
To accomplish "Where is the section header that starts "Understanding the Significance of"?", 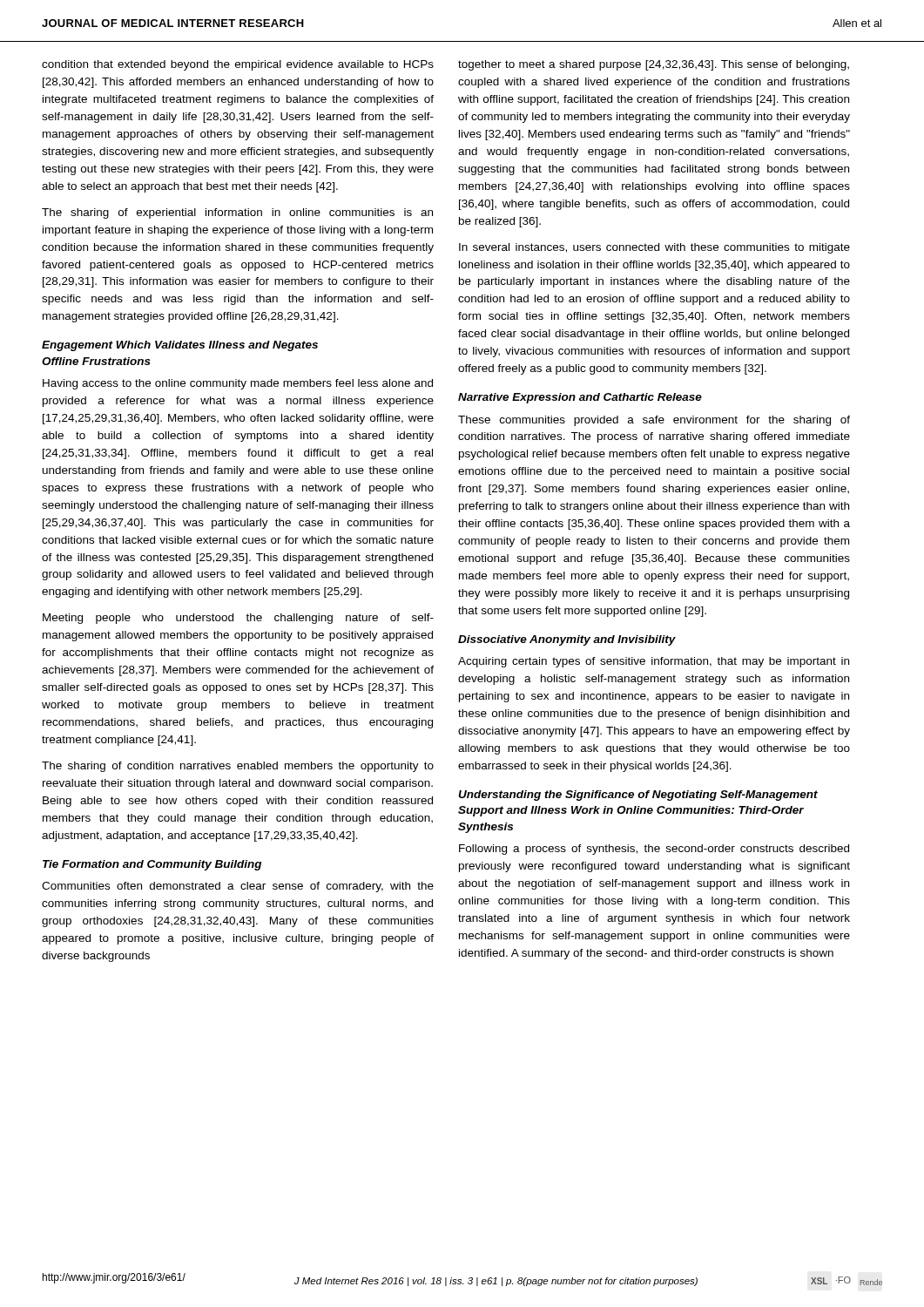I will click(x=638, y=810).
